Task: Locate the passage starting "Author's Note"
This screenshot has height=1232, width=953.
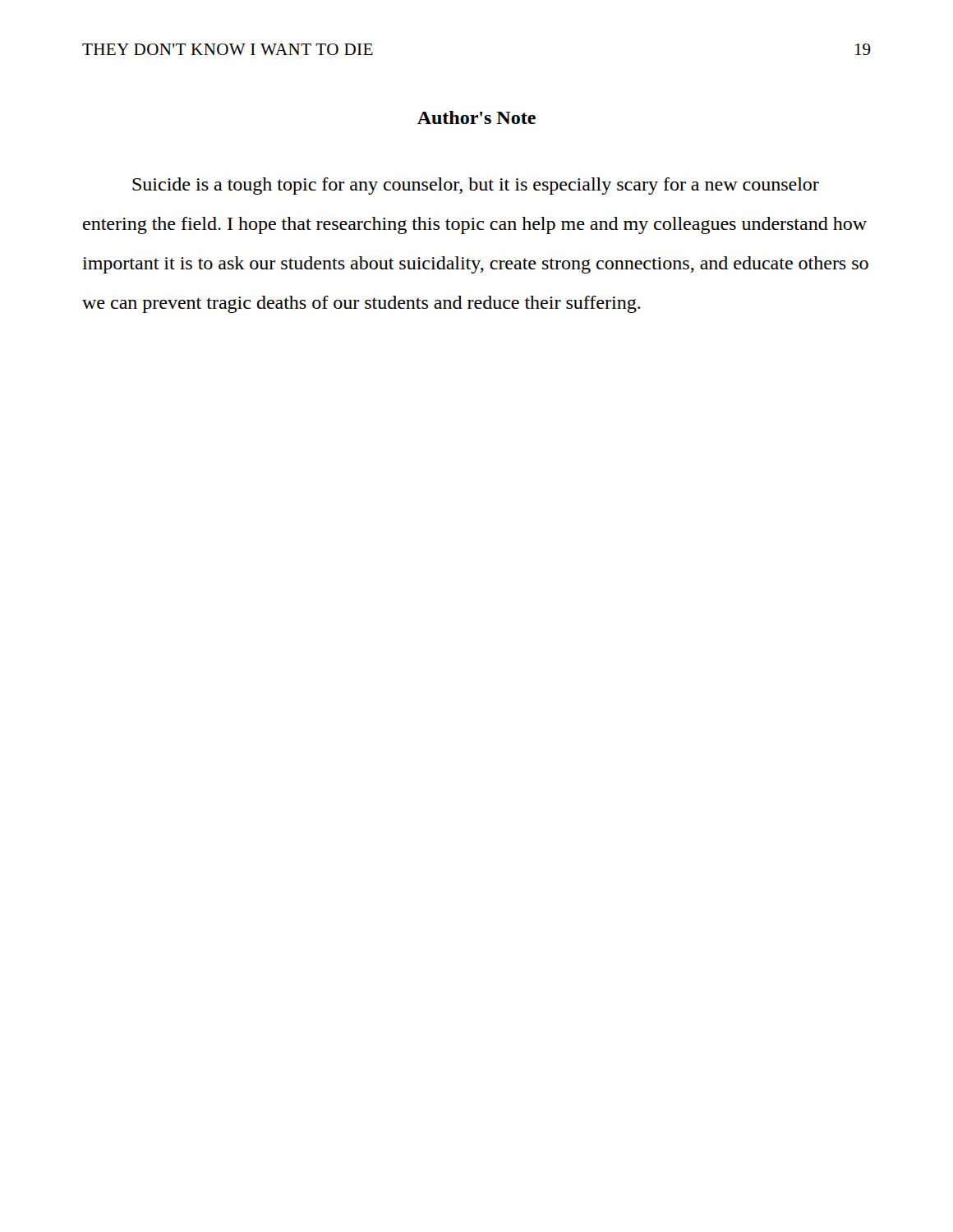Action: [x=476, y=117]
